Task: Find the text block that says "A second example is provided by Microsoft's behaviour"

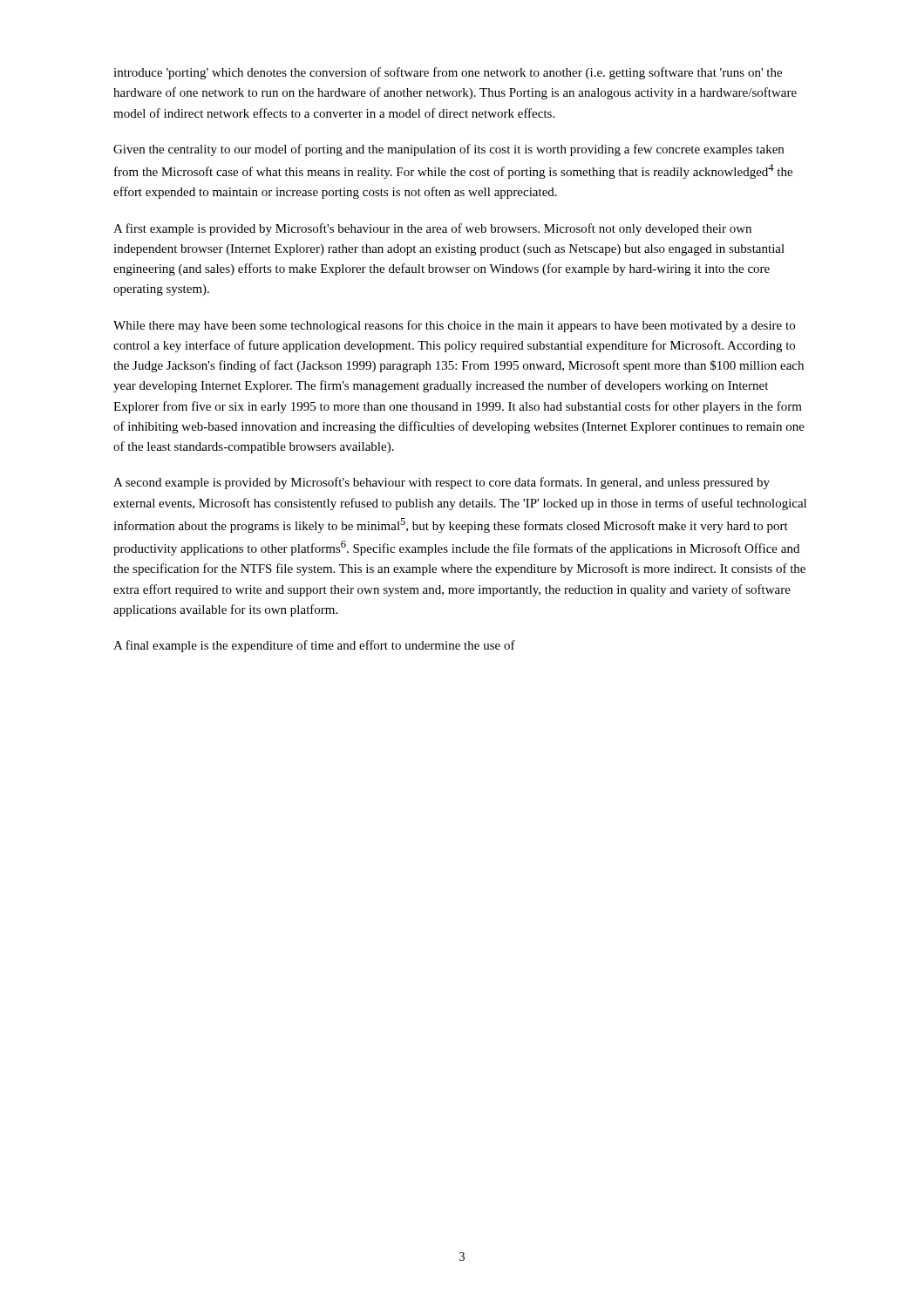Action: coord(460,546)
